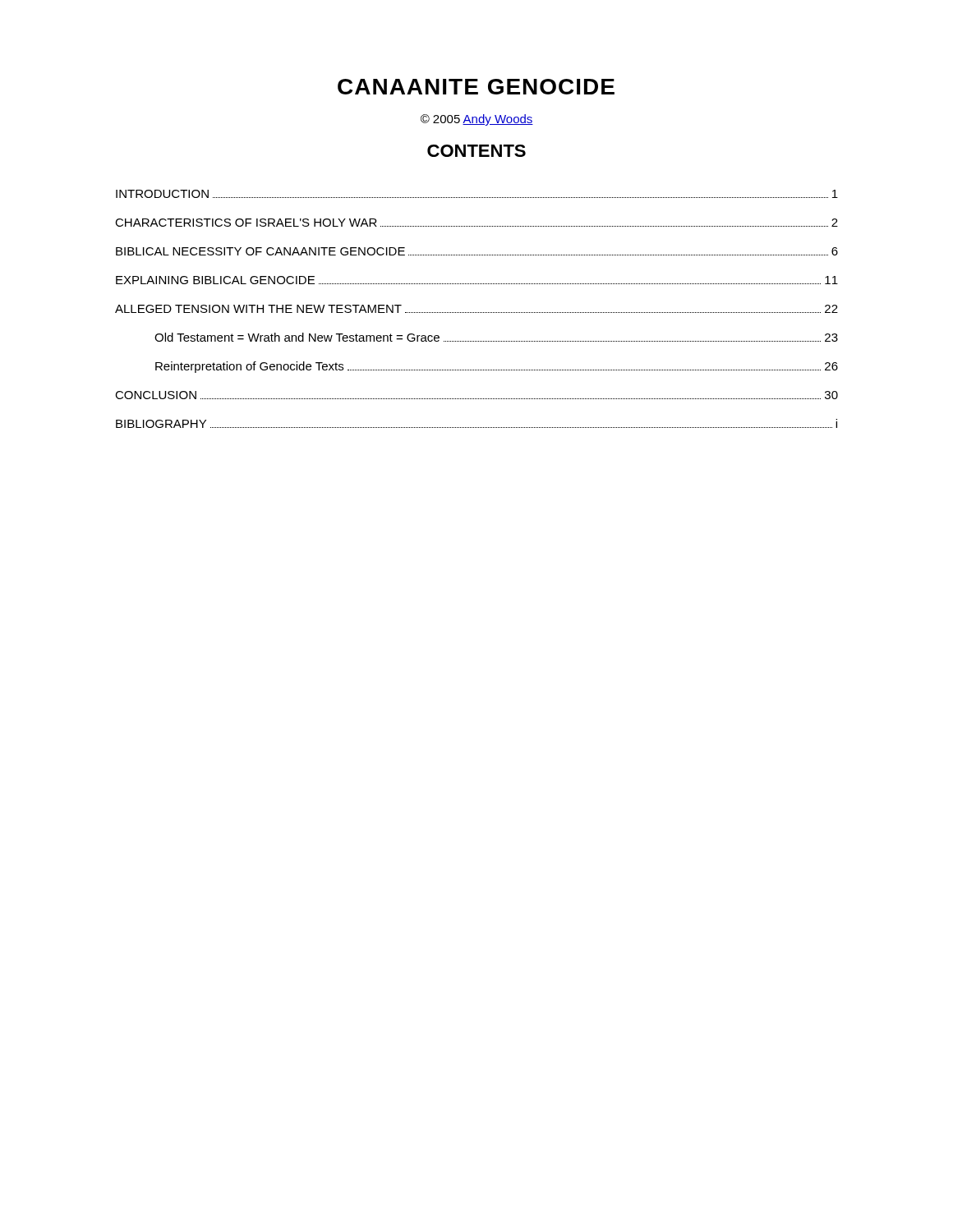Find the title that reads "CANAANITE GENOCIDE"
The image size is (953, 1232).
pos(476,87)
